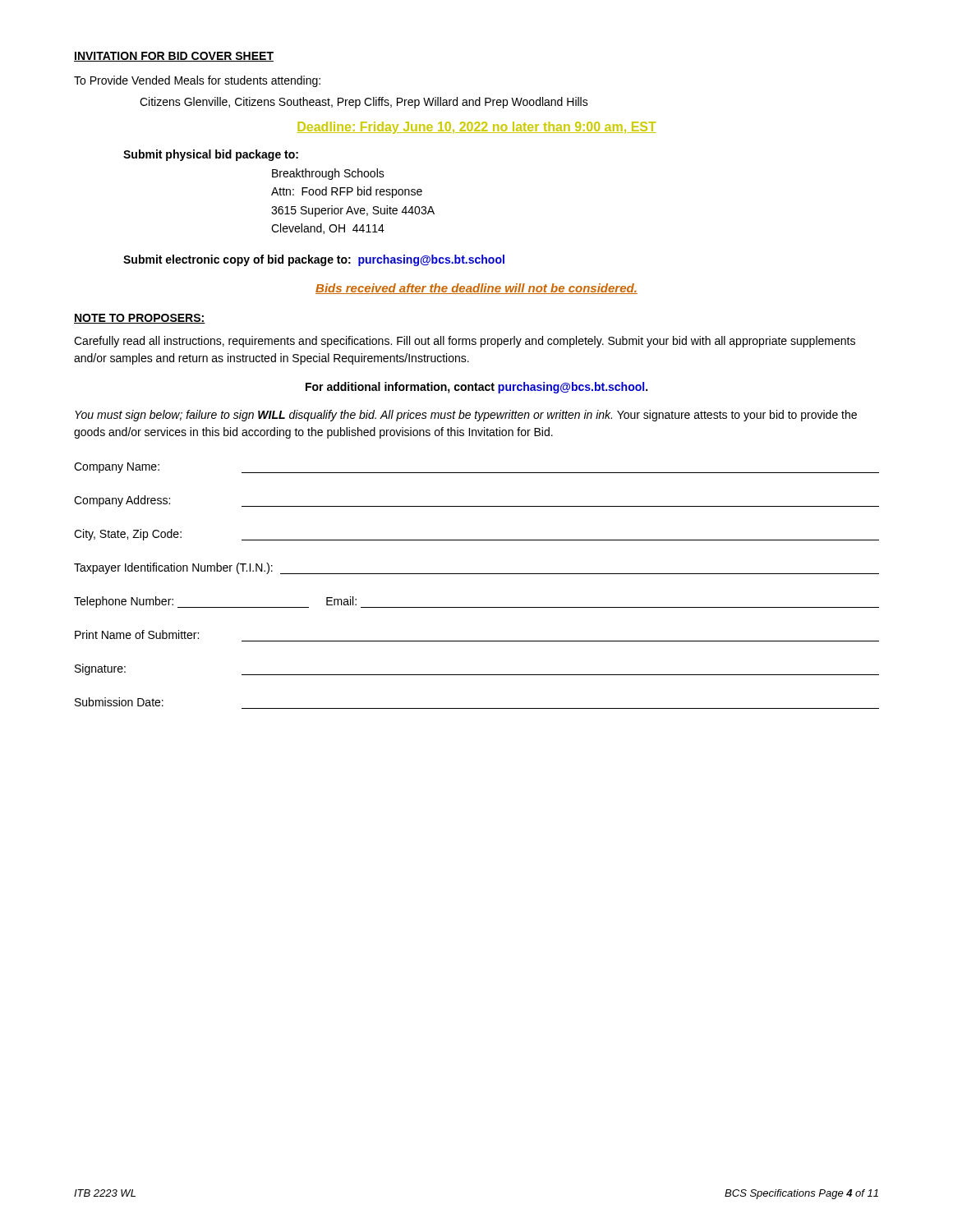Screen dimensions: 1232x953
Task: Point to the text starting "Citizens Glenville, Citizens Southeast,"
Action: click(364, 102)
